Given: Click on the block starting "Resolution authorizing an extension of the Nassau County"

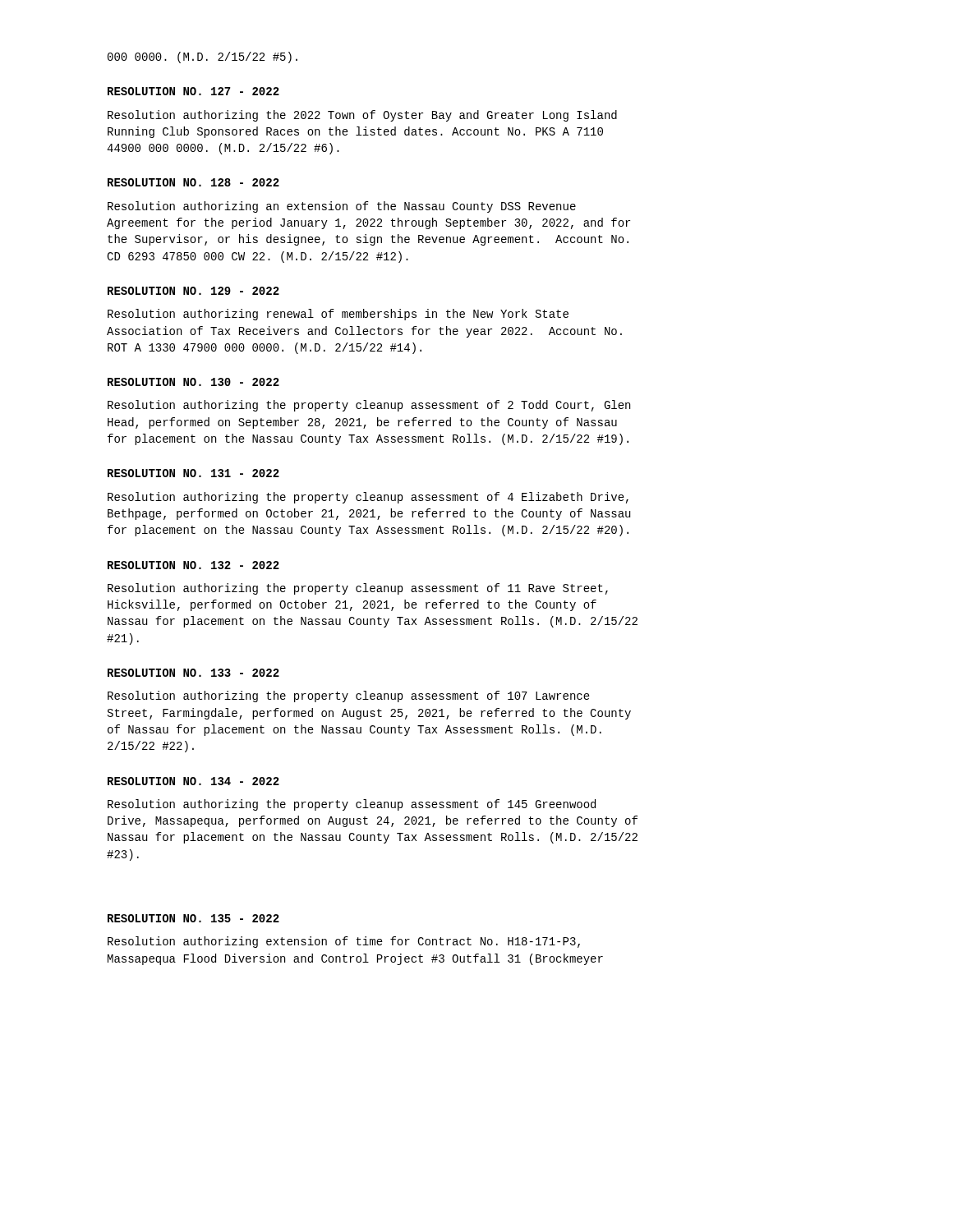Looking at the screenshot, I should tap(369, 232).
